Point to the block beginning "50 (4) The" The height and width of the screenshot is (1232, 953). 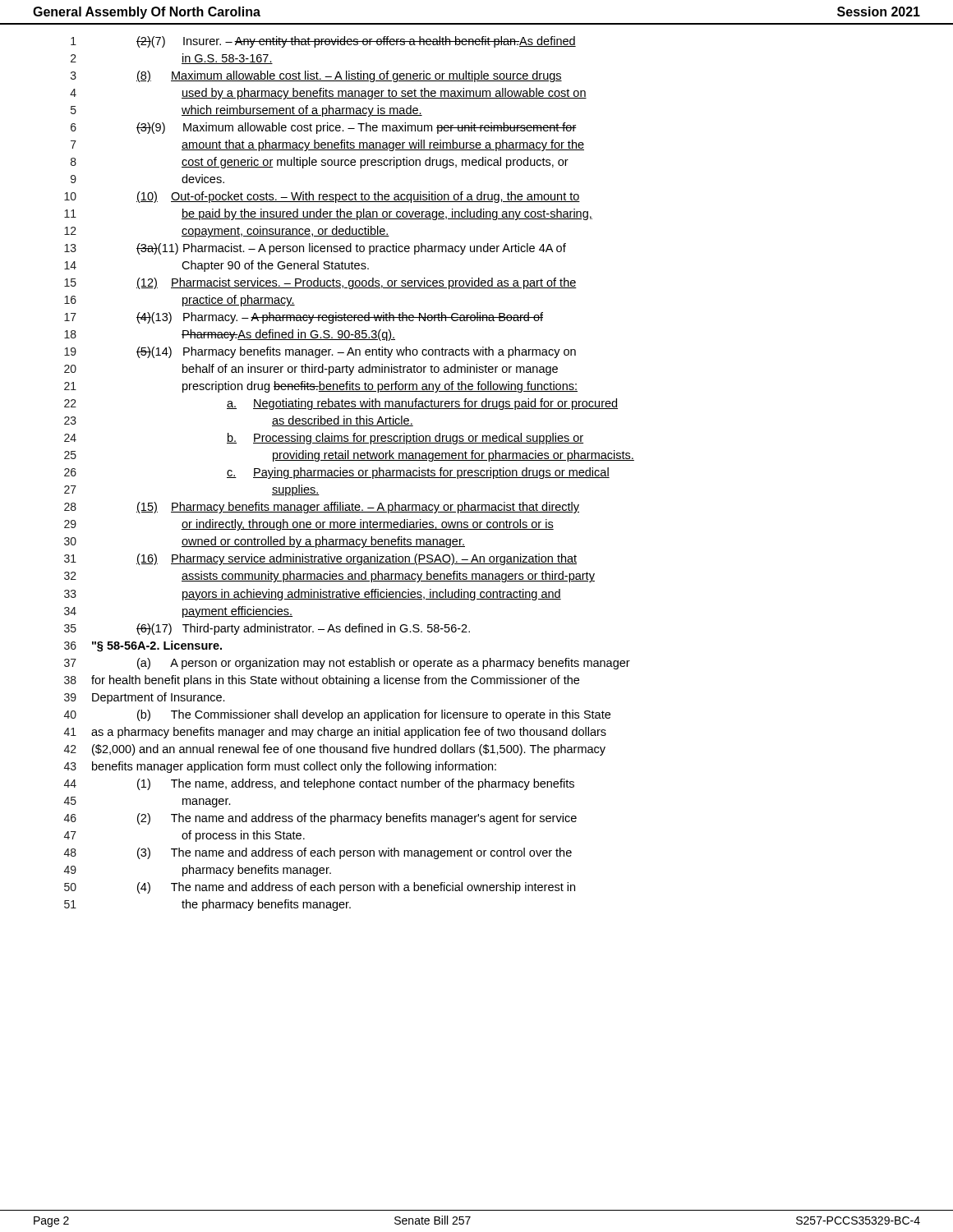(x=476, y=896)
